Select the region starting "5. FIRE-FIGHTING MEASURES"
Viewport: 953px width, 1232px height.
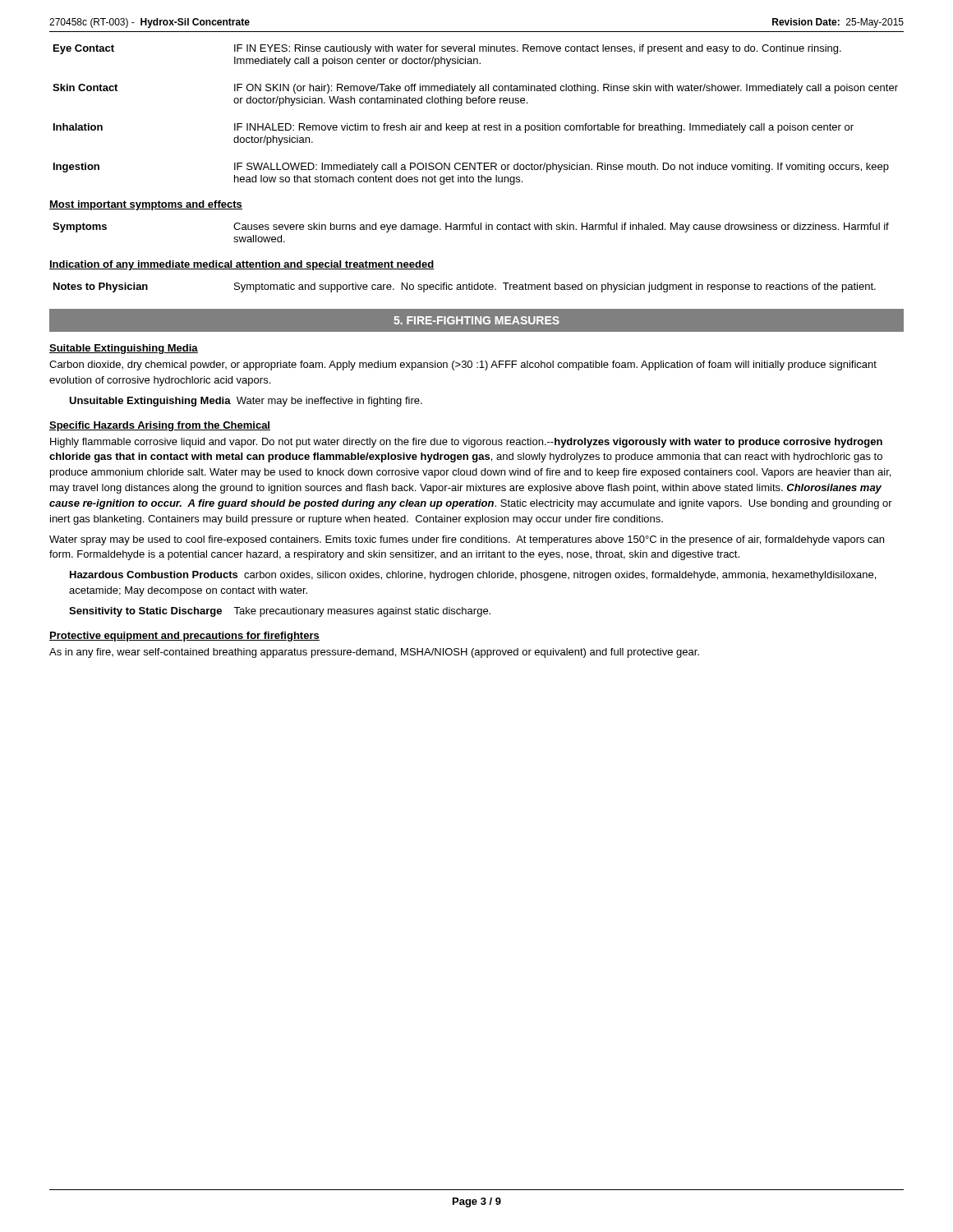pos(476,320)
